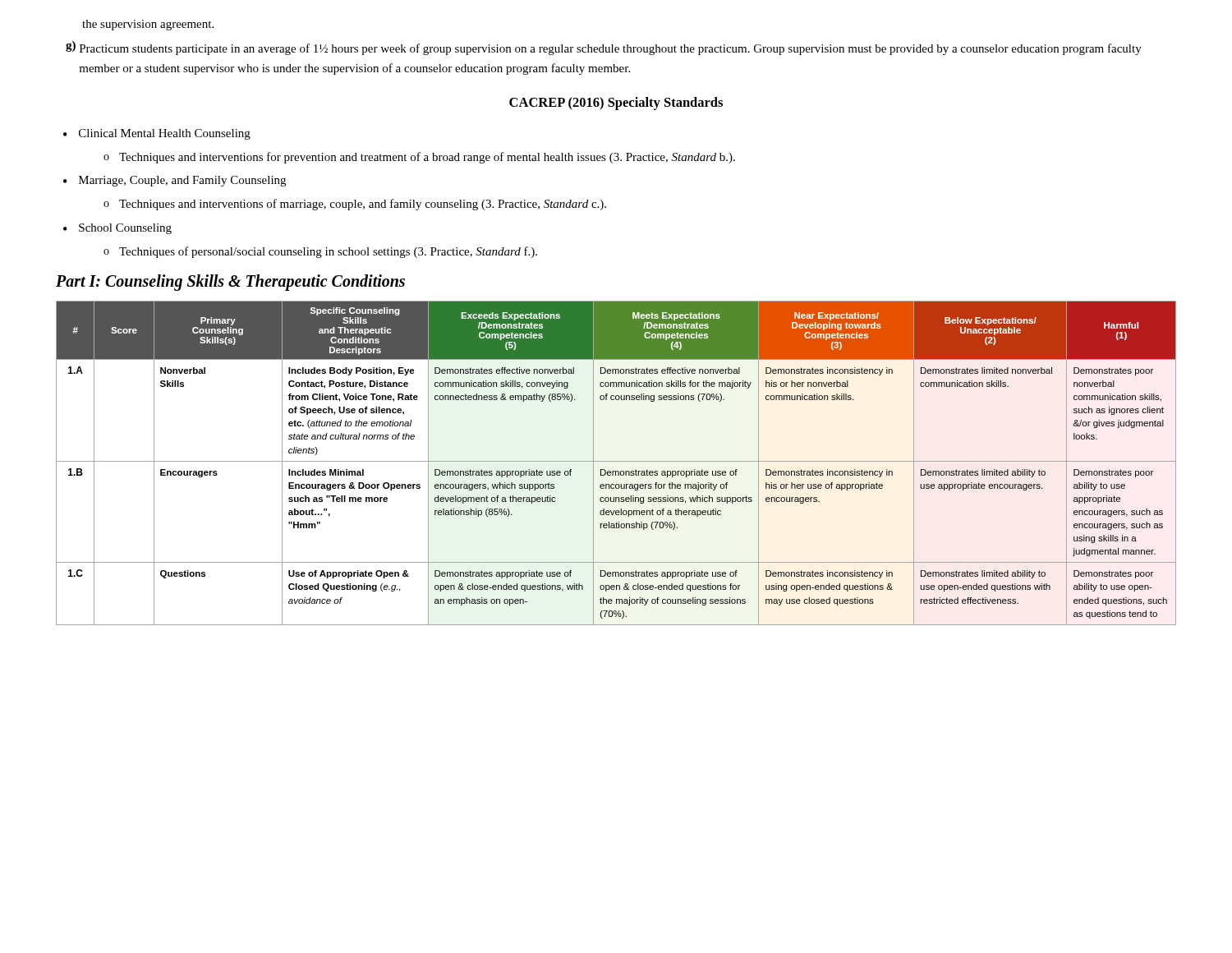This screenshot has height=953, width=1232.
Task: Click on the text block starting "Part I: Counseling Skills"
Action: point(231,281)
